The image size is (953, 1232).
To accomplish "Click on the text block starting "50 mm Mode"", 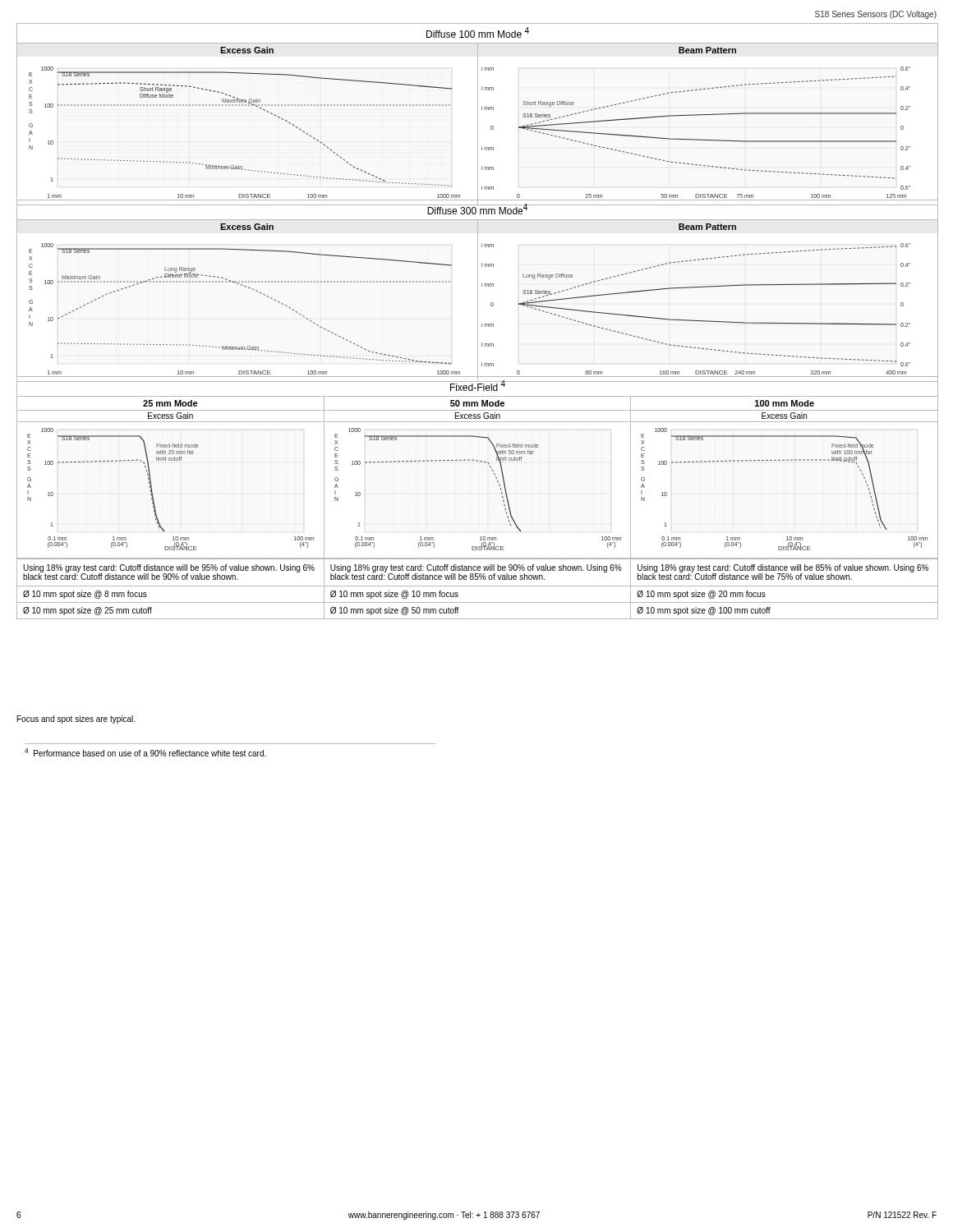I will pos(477,403).
